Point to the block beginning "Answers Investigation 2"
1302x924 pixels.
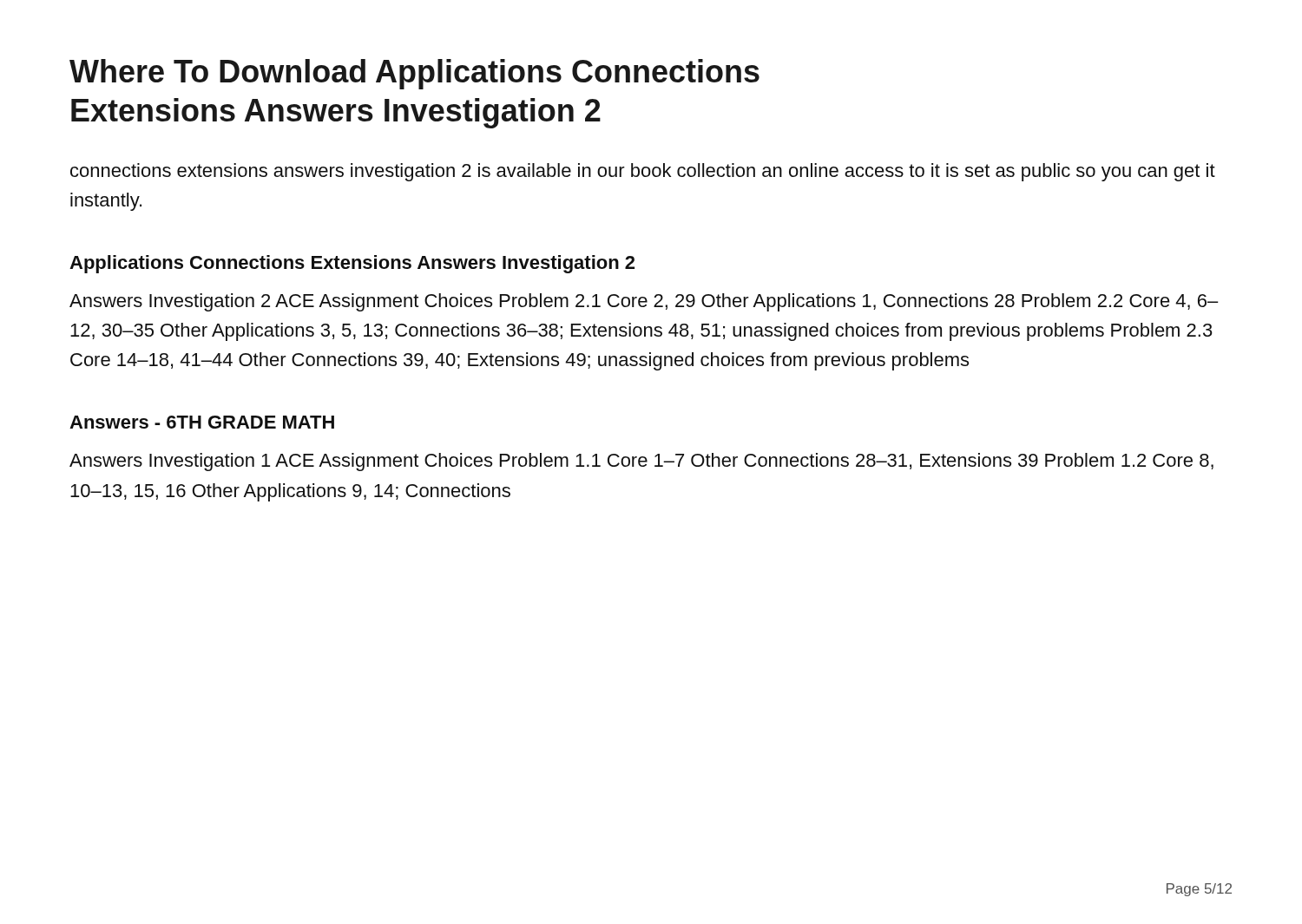click(644, 330)
